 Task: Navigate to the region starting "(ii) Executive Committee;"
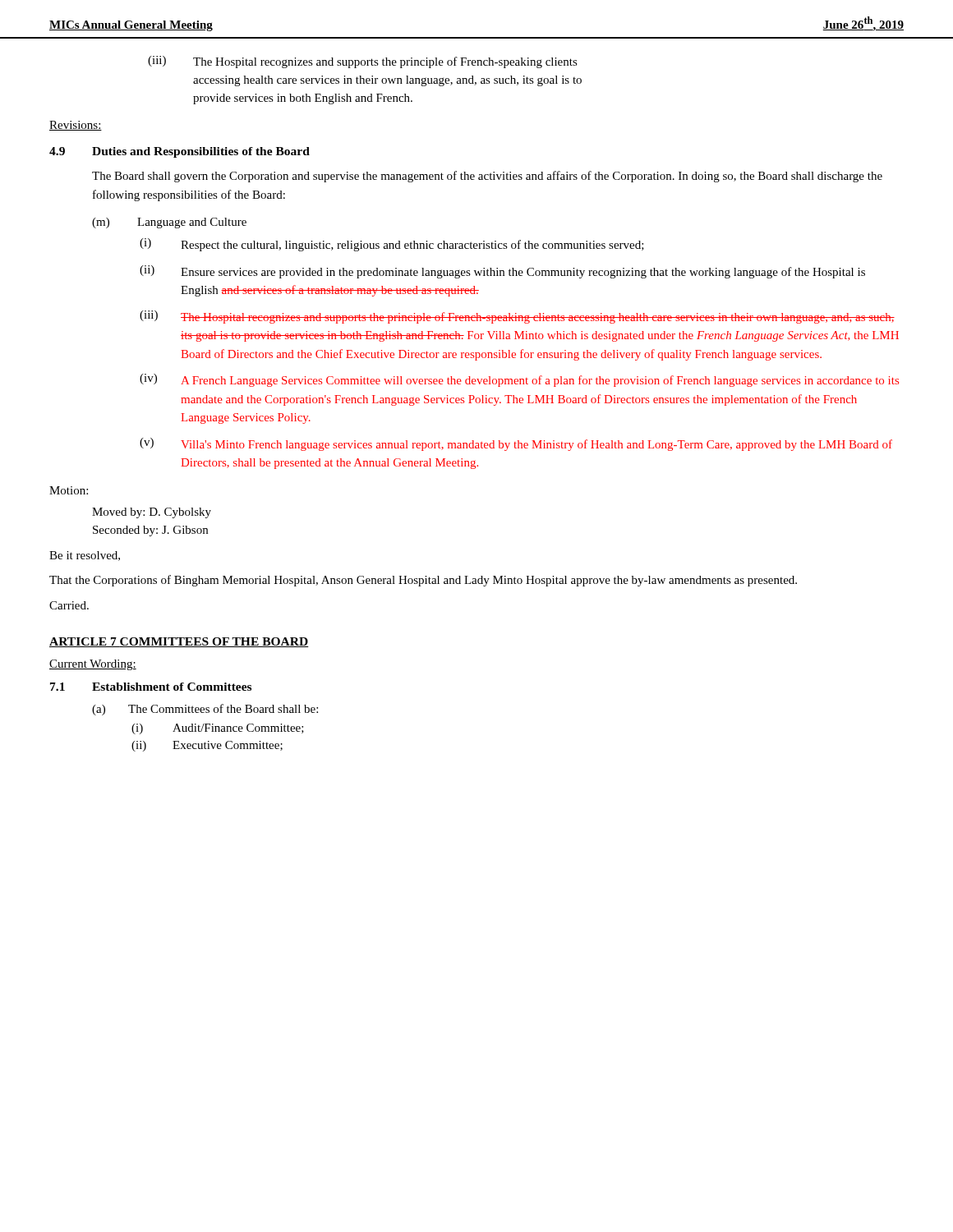pyautogui.click(x=207, y=746)
